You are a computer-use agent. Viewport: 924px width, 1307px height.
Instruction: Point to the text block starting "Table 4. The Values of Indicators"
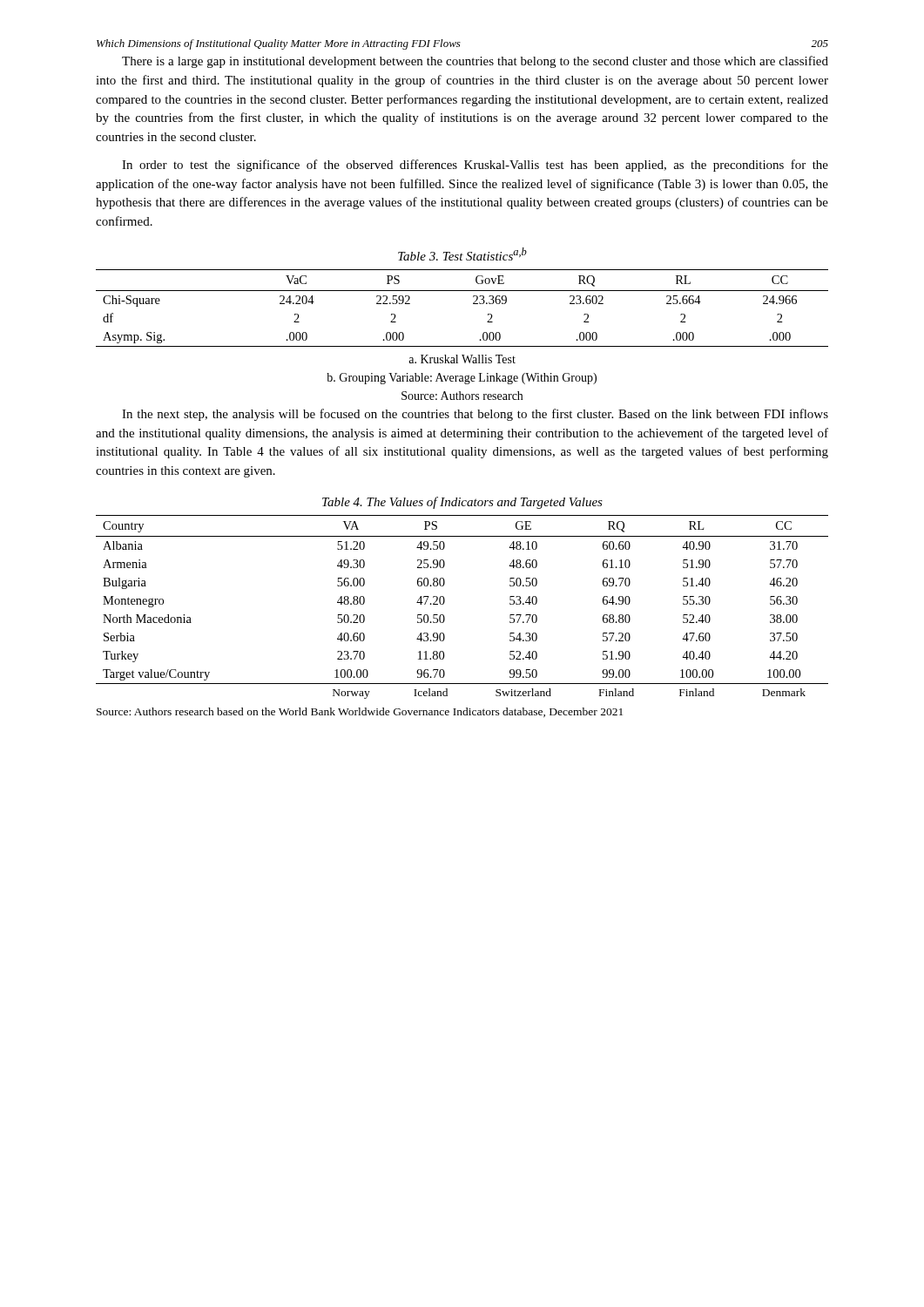462,502
